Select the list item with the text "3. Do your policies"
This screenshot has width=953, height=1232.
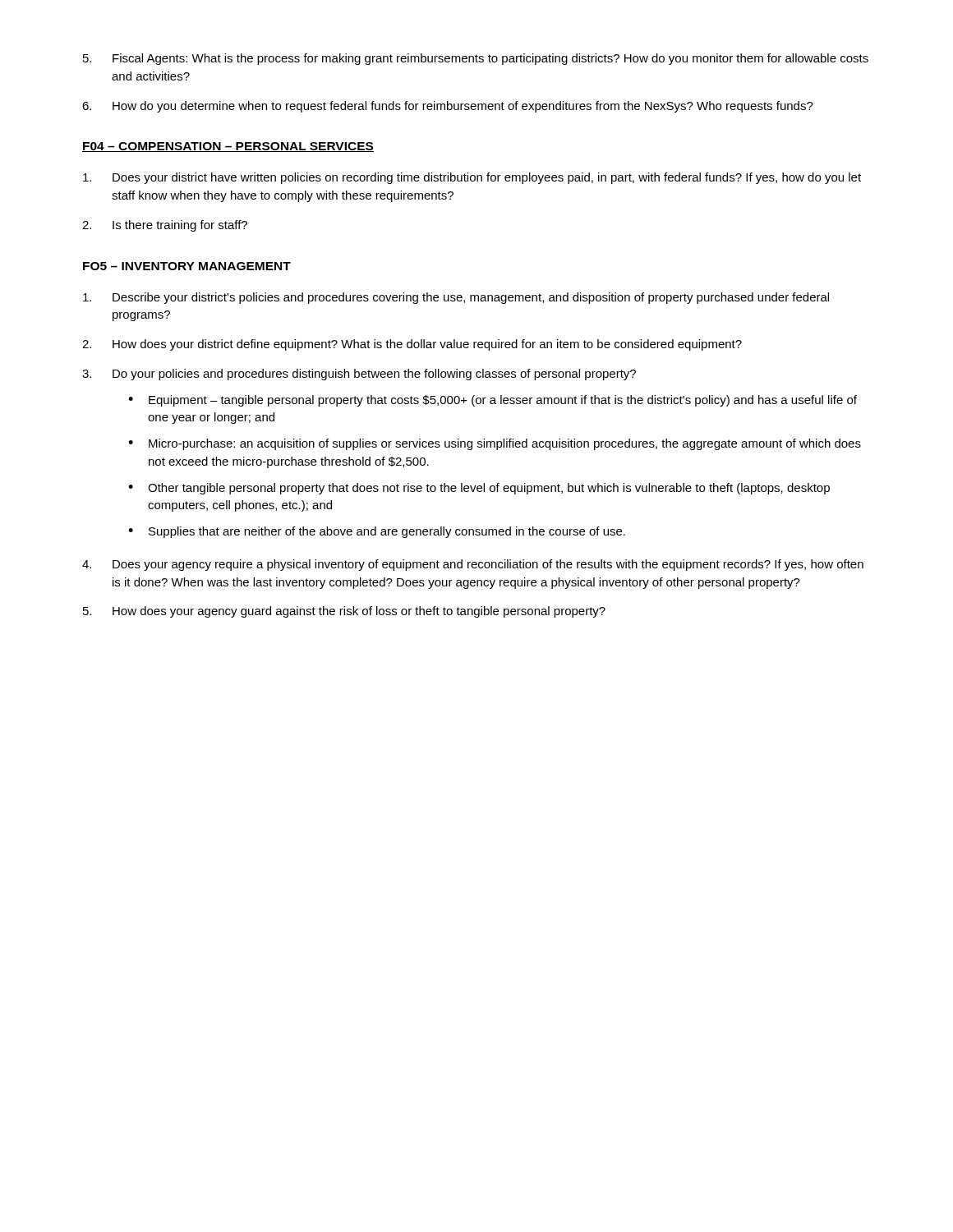(476, 456)
